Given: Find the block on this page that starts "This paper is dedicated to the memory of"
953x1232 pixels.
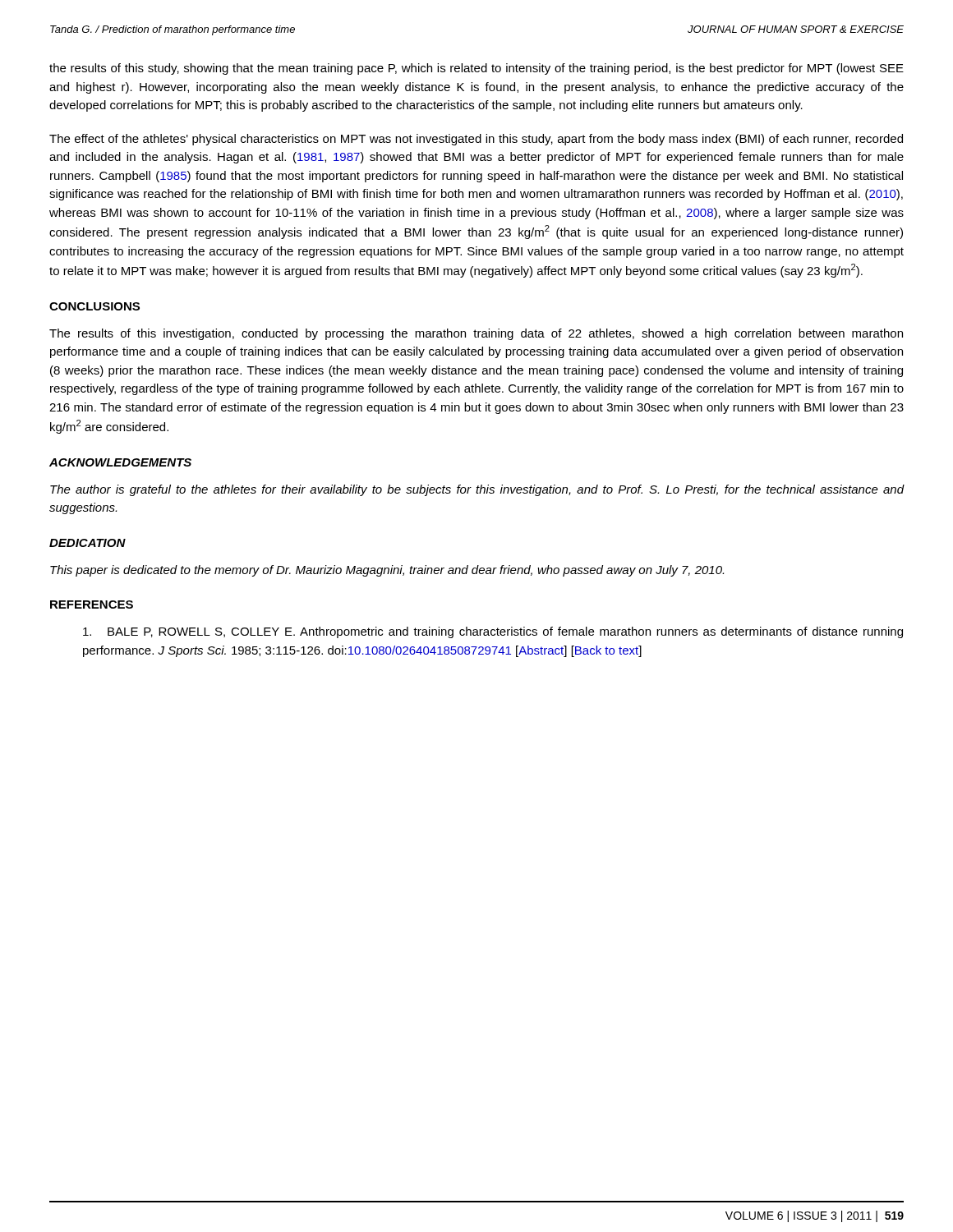Looking at the screenshot, I should point(387,569).
